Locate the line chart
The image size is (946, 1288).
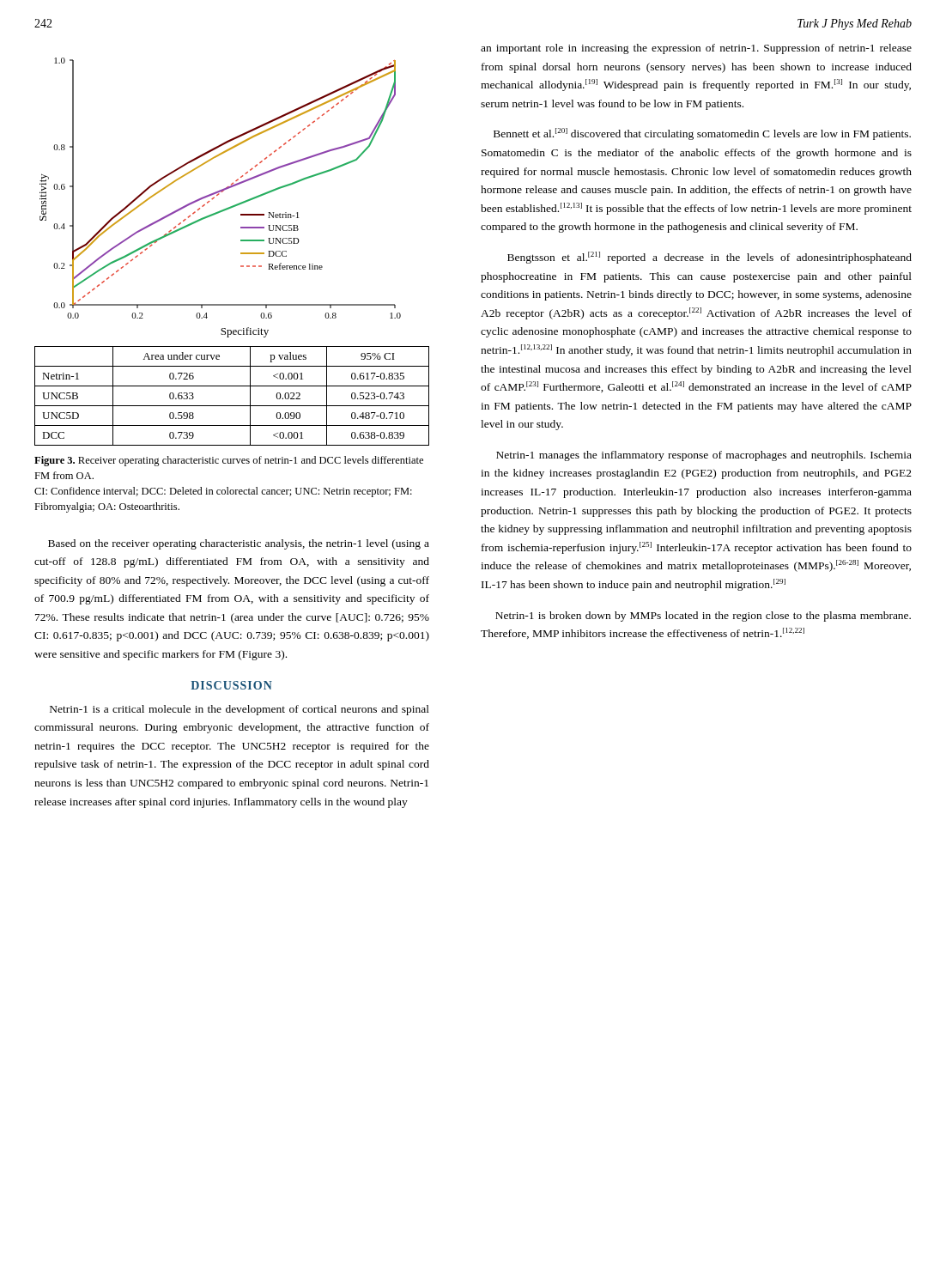232,193
